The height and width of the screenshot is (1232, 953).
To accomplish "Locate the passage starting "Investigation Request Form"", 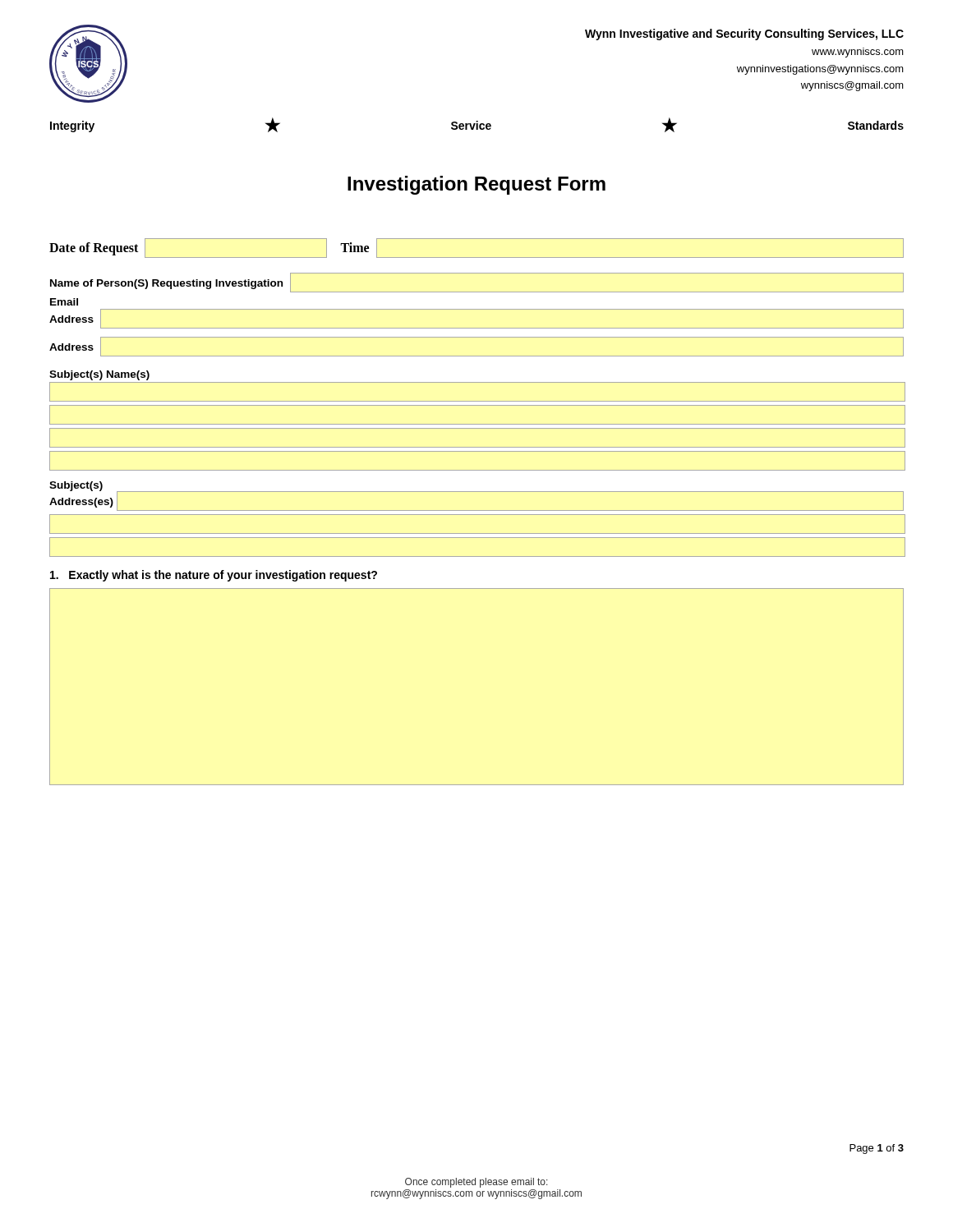I will tap(476, 184).
